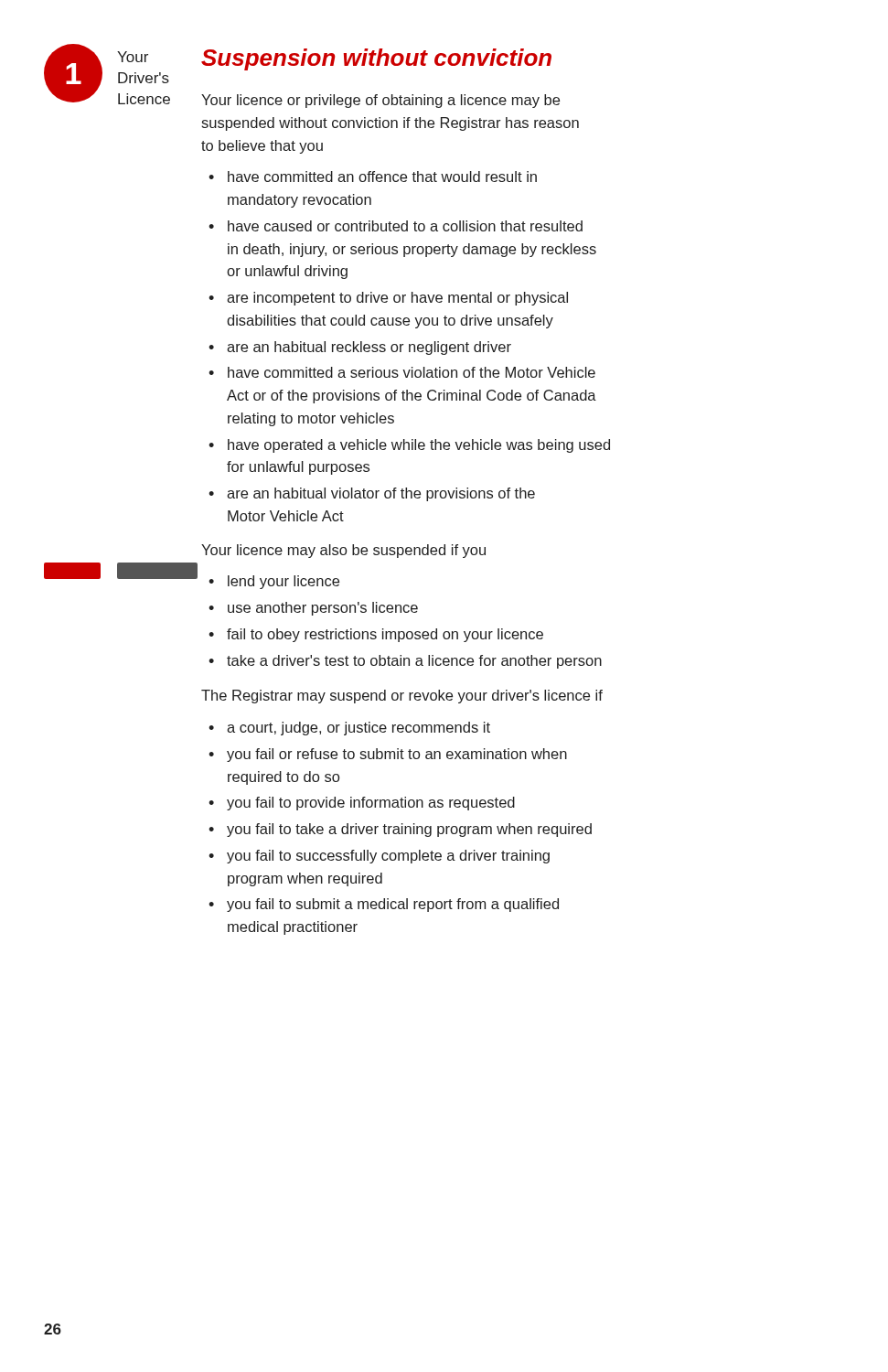Click on the list item that reads "are incompetent to drive or"
888x1372 pixels.
pos(517,309)
